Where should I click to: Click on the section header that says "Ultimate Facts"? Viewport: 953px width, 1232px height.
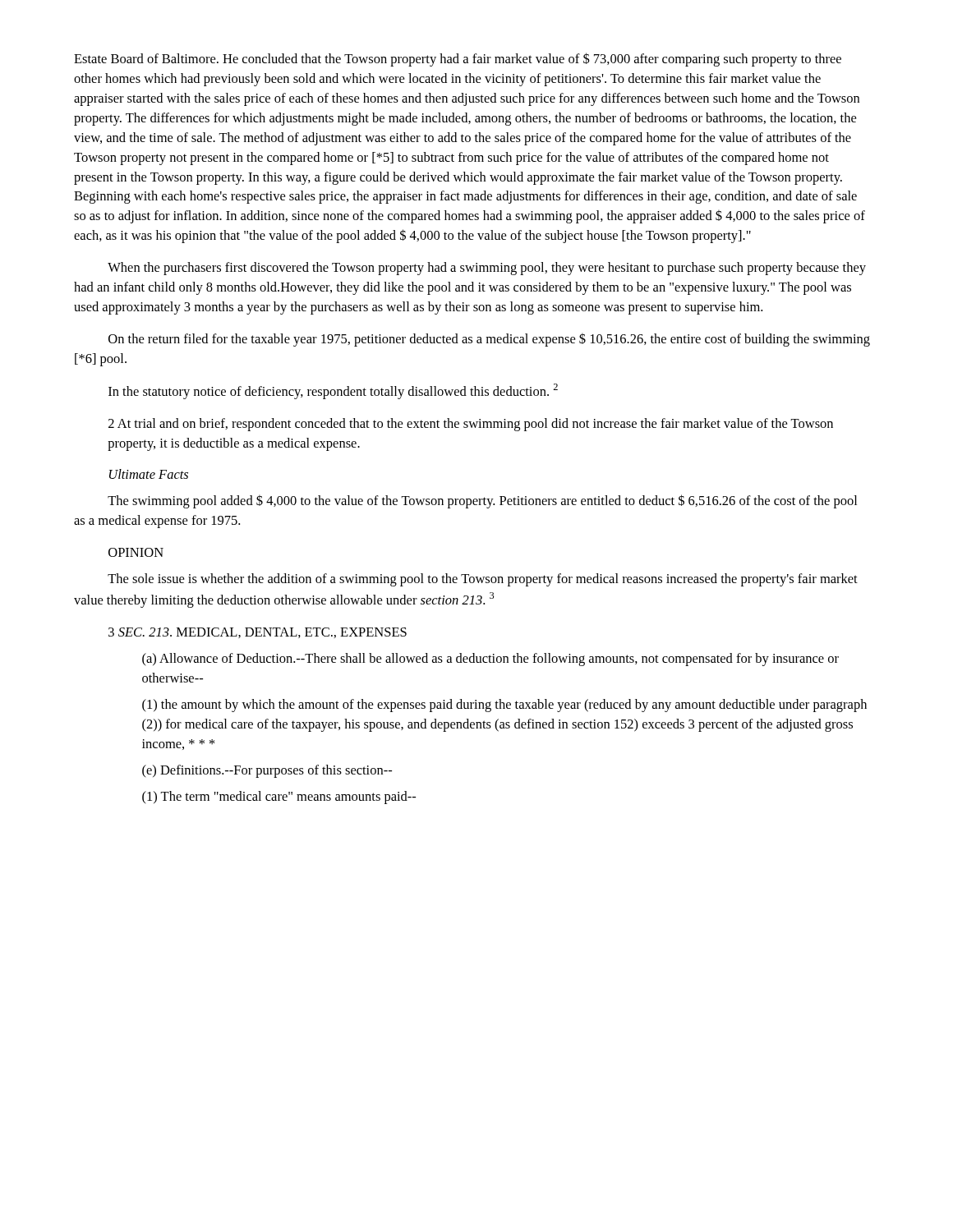(148, 475)
